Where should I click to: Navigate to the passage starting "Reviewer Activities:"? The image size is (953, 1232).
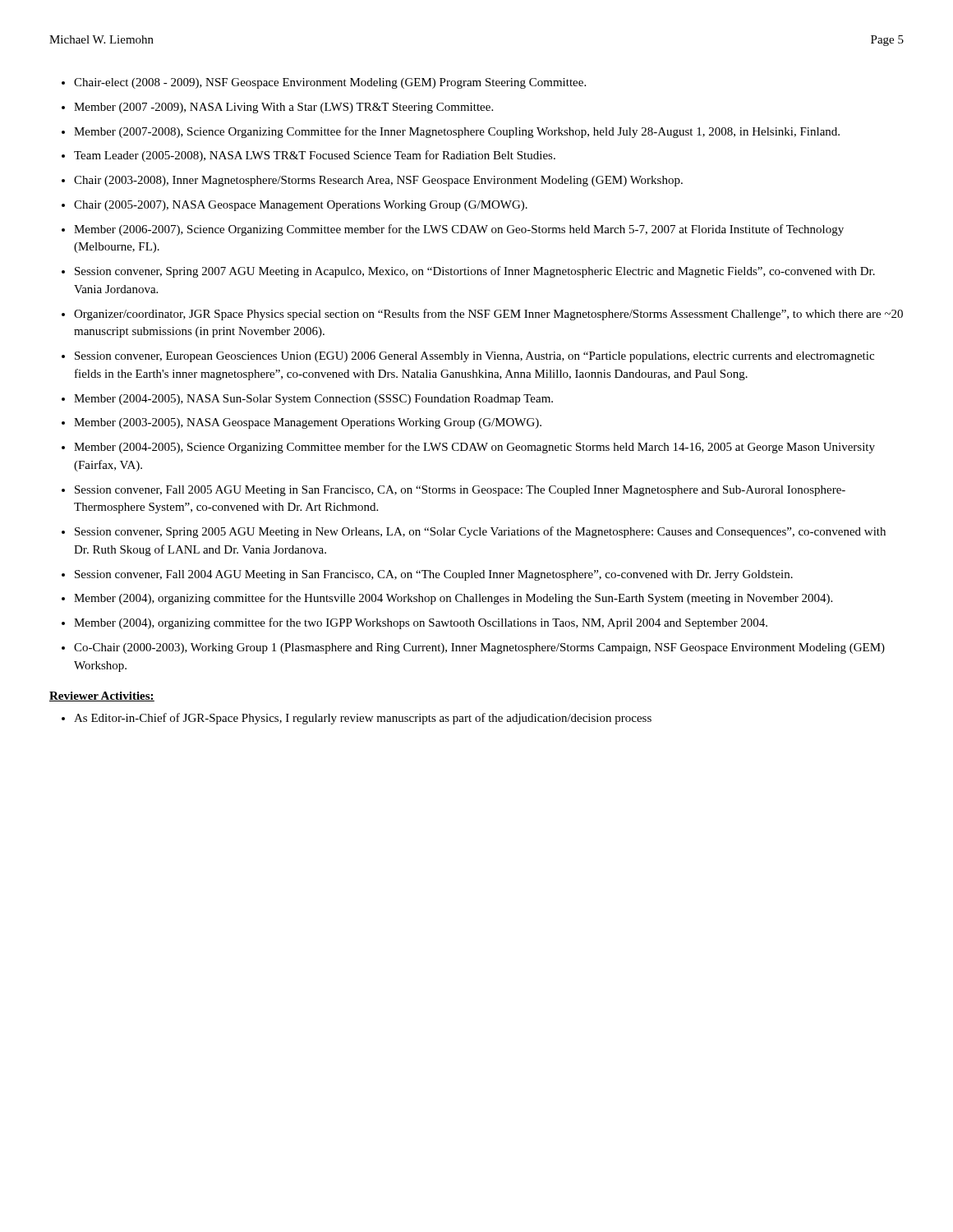(x=102, y=696)
